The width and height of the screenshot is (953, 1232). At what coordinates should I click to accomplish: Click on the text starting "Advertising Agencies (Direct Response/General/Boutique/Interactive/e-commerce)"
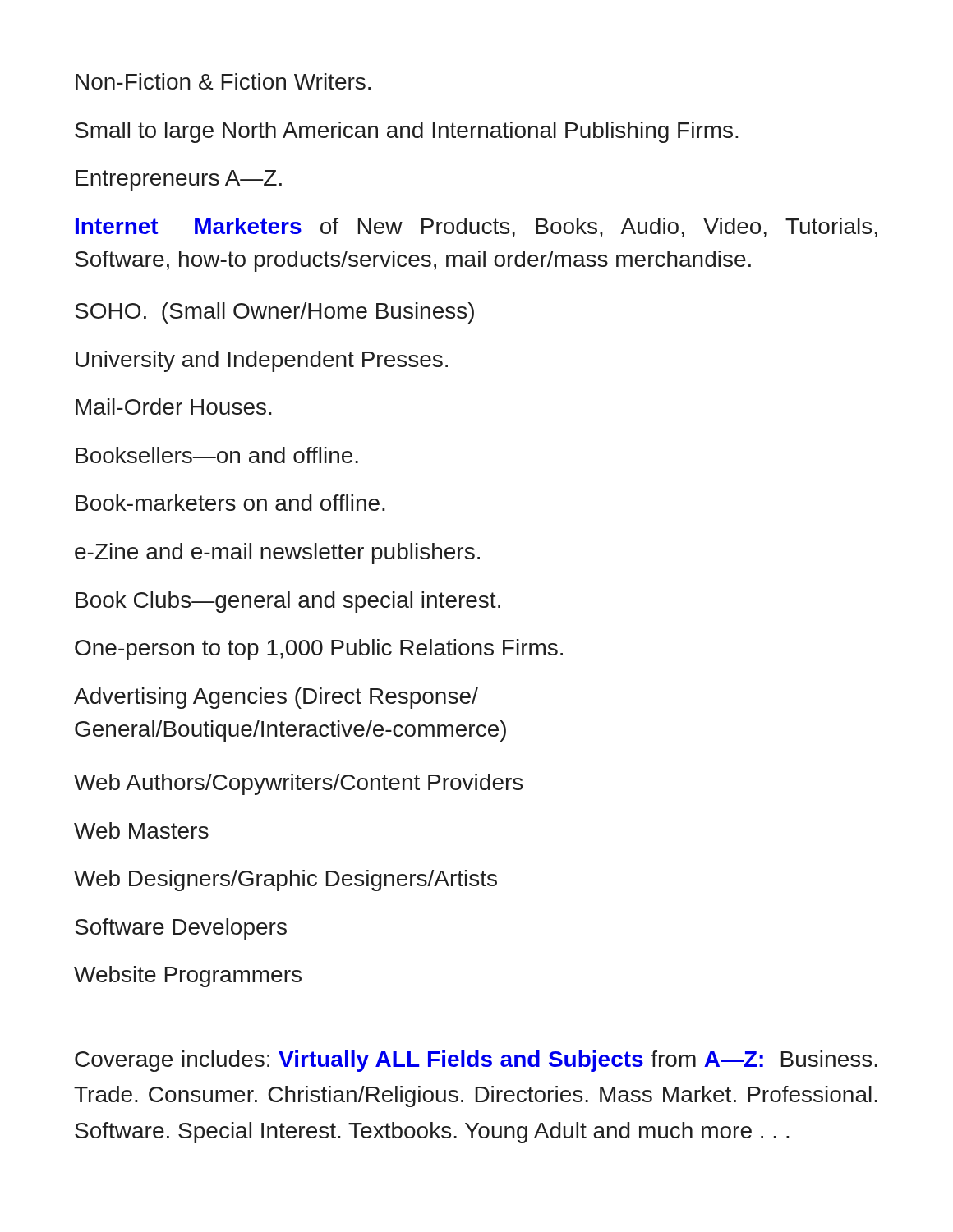coord(291,713)
